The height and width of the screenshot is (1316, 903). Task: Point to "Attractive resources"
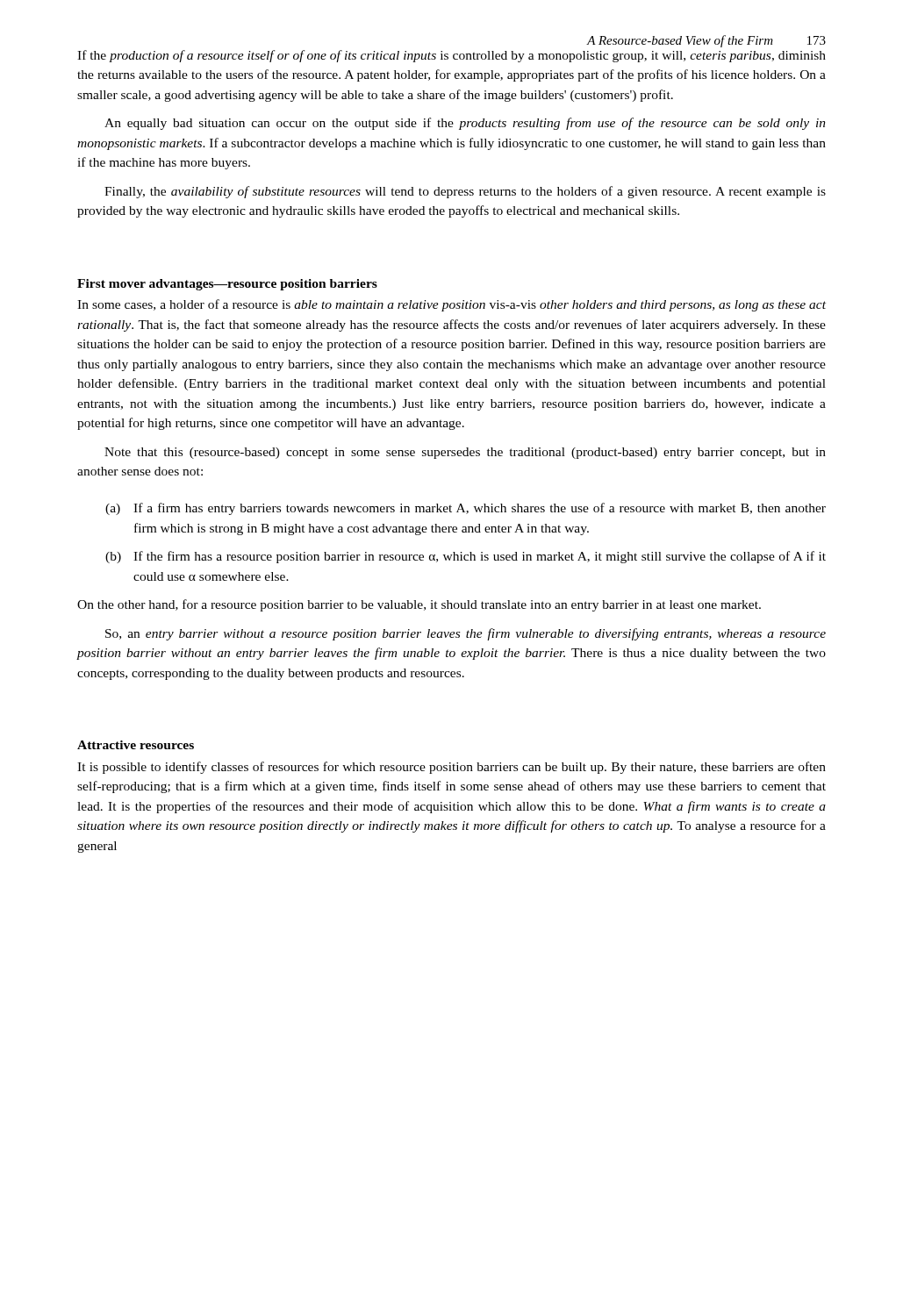coord(136,745)
